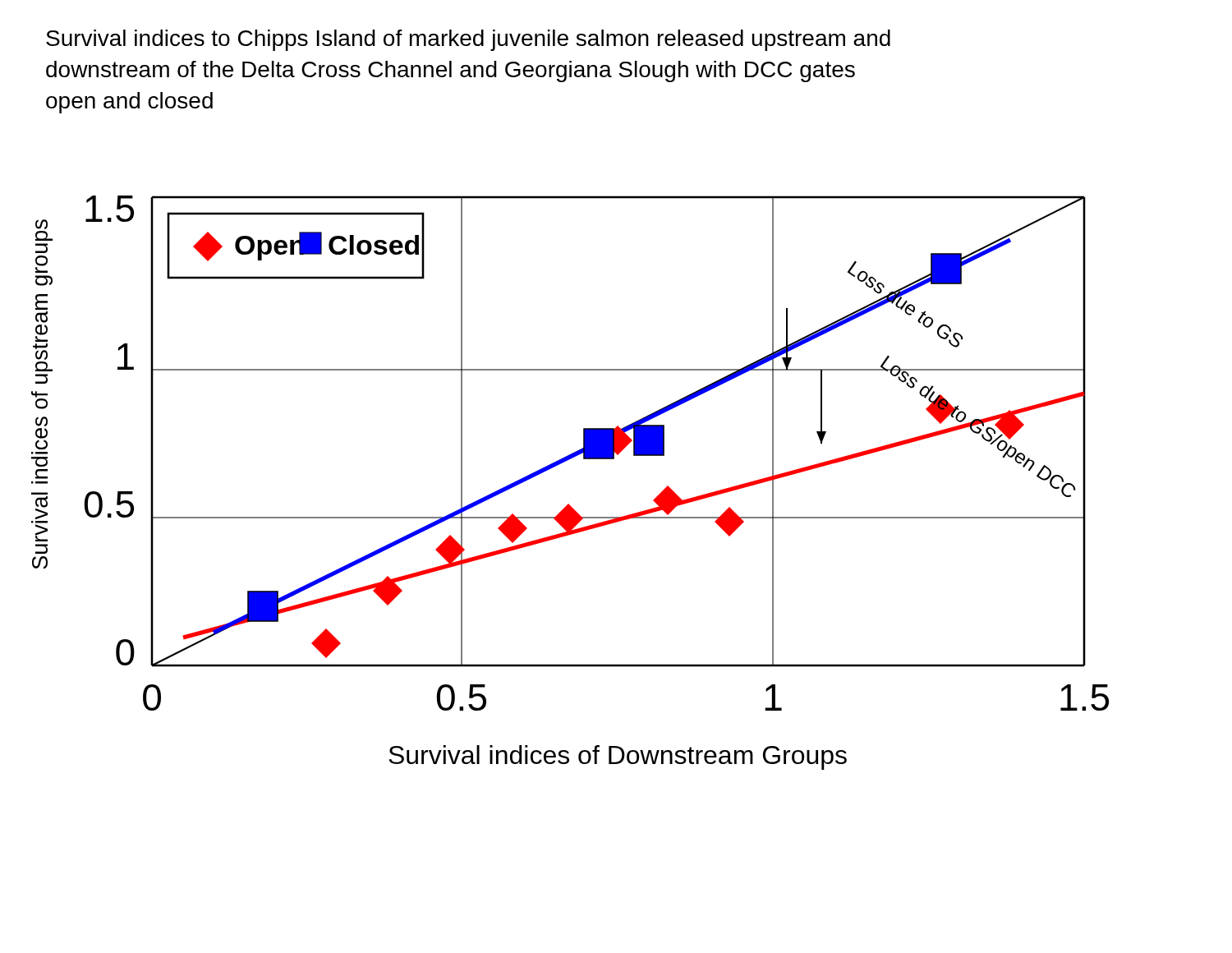Point to the passage starting "Survival indices to Chipps Island of marked"

468,69
